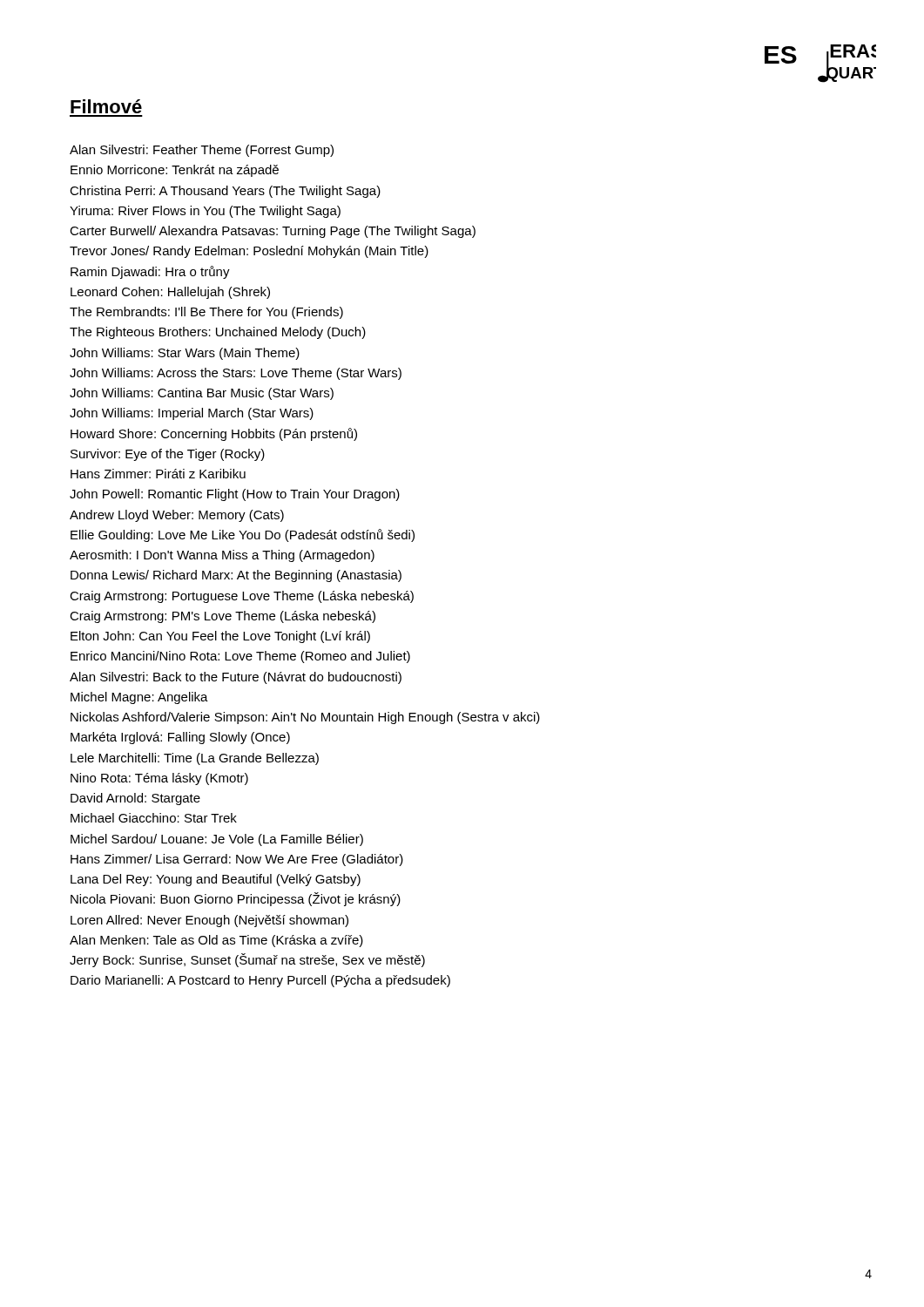Click on the list item that says "Elton John: Can You Feel"
The width and height of the screenshot is (924, 1307).
[x=220, y=637]
